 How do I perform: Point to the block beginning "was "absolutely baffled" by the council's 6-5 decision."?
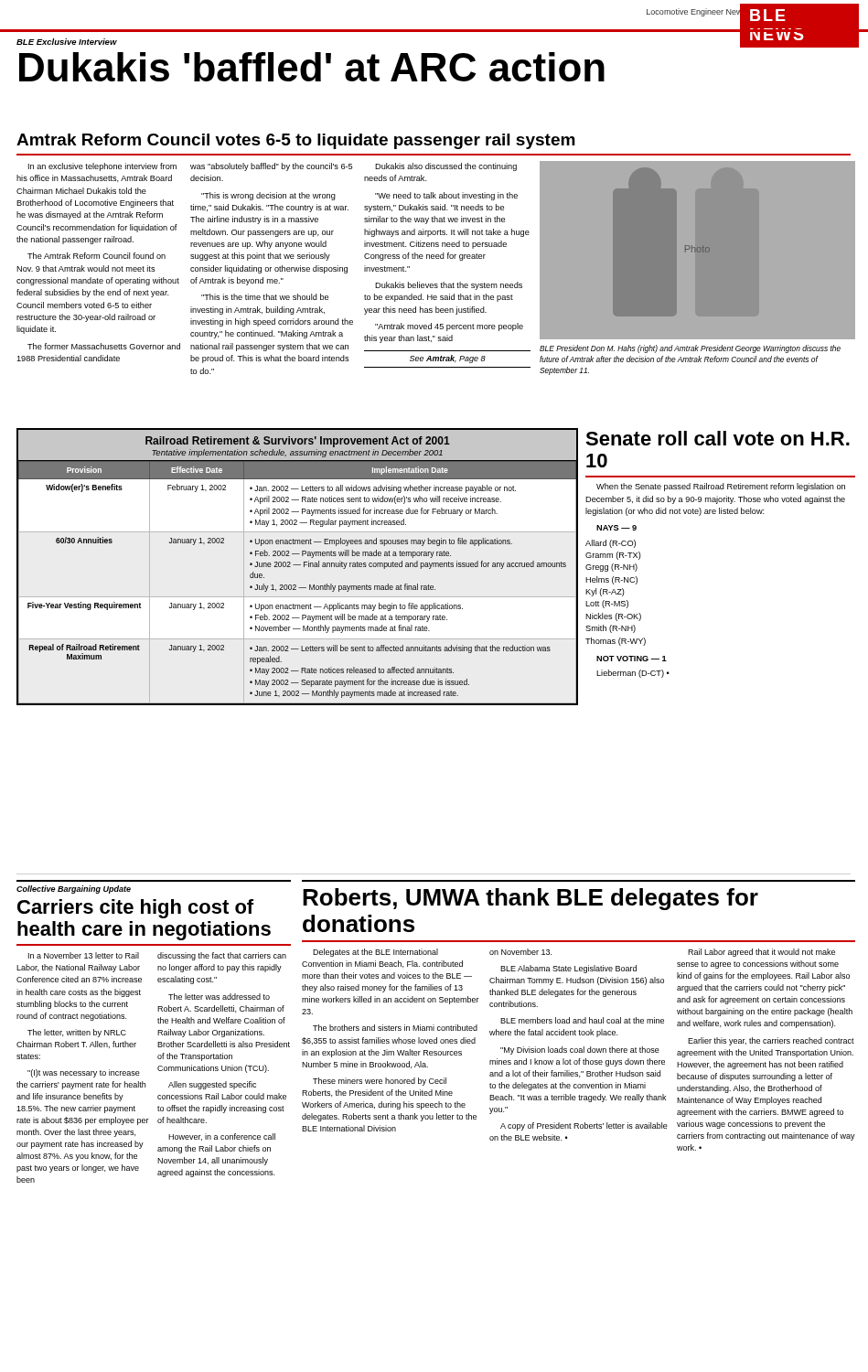pyautogui.click(x=274, y=269)
